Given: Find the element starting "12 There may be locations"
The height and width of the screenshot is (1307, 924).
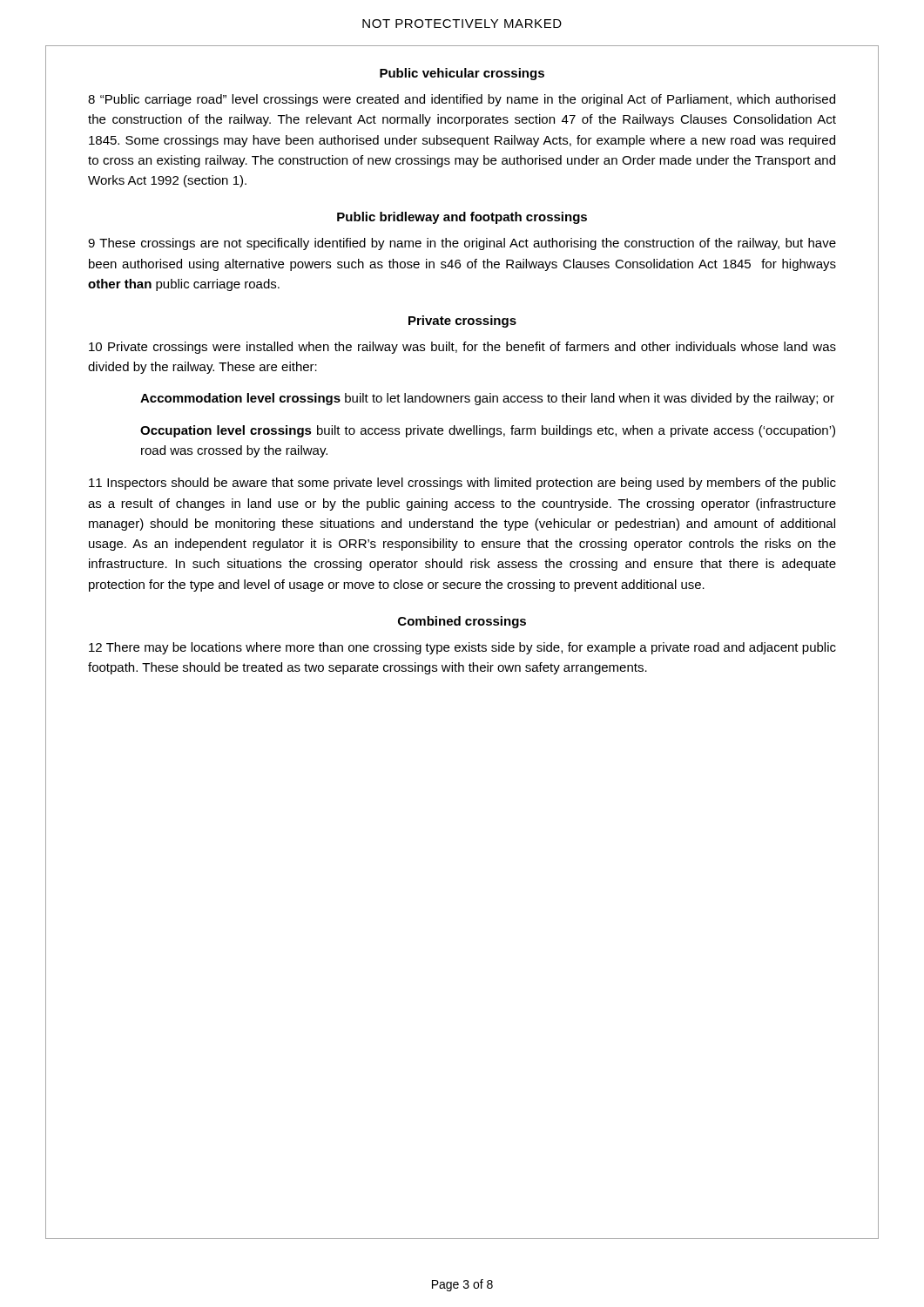Looking at the screenshot, I should tap(462, 657).
